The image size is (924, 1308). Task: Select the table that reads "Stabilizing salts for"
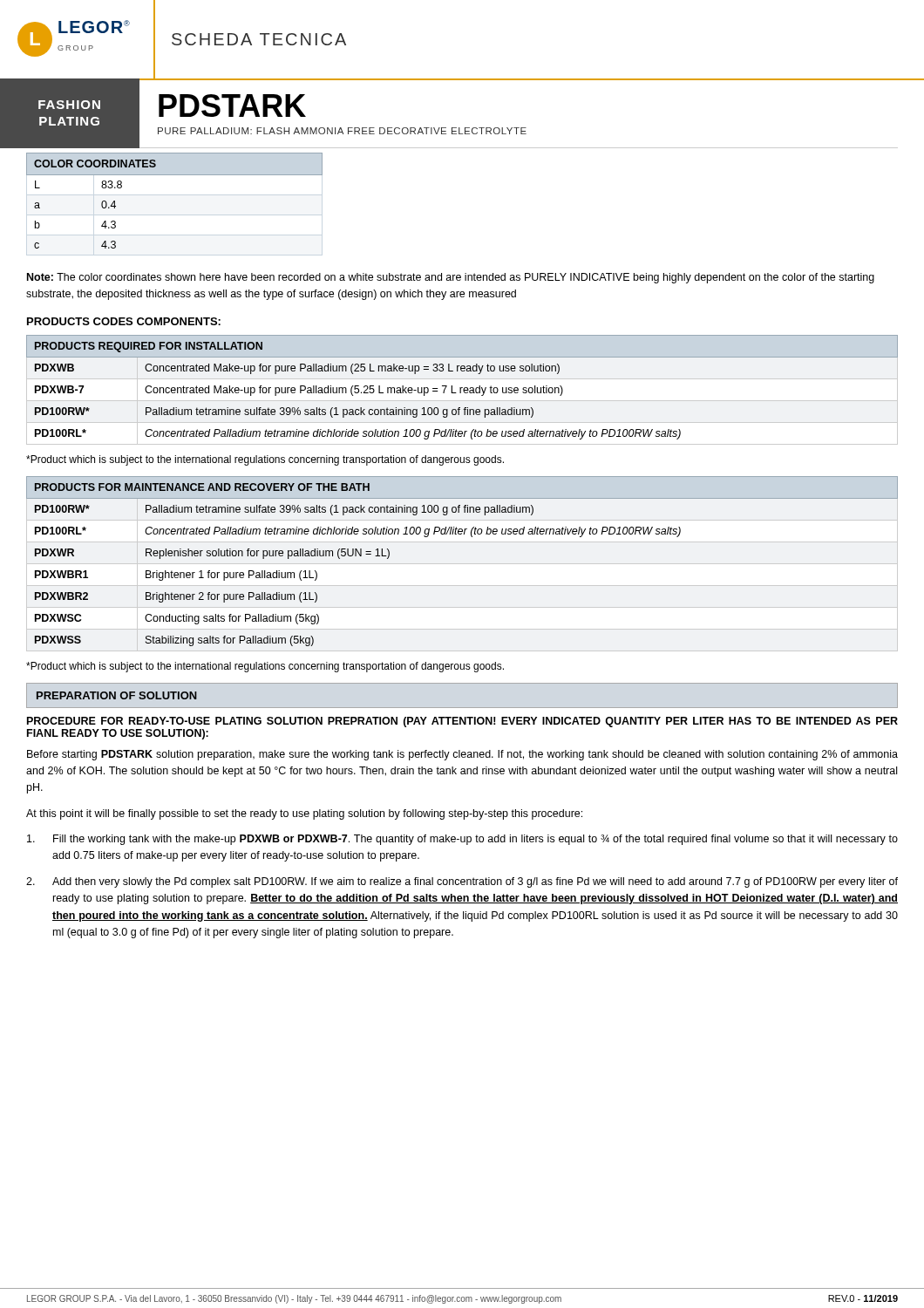462,563
